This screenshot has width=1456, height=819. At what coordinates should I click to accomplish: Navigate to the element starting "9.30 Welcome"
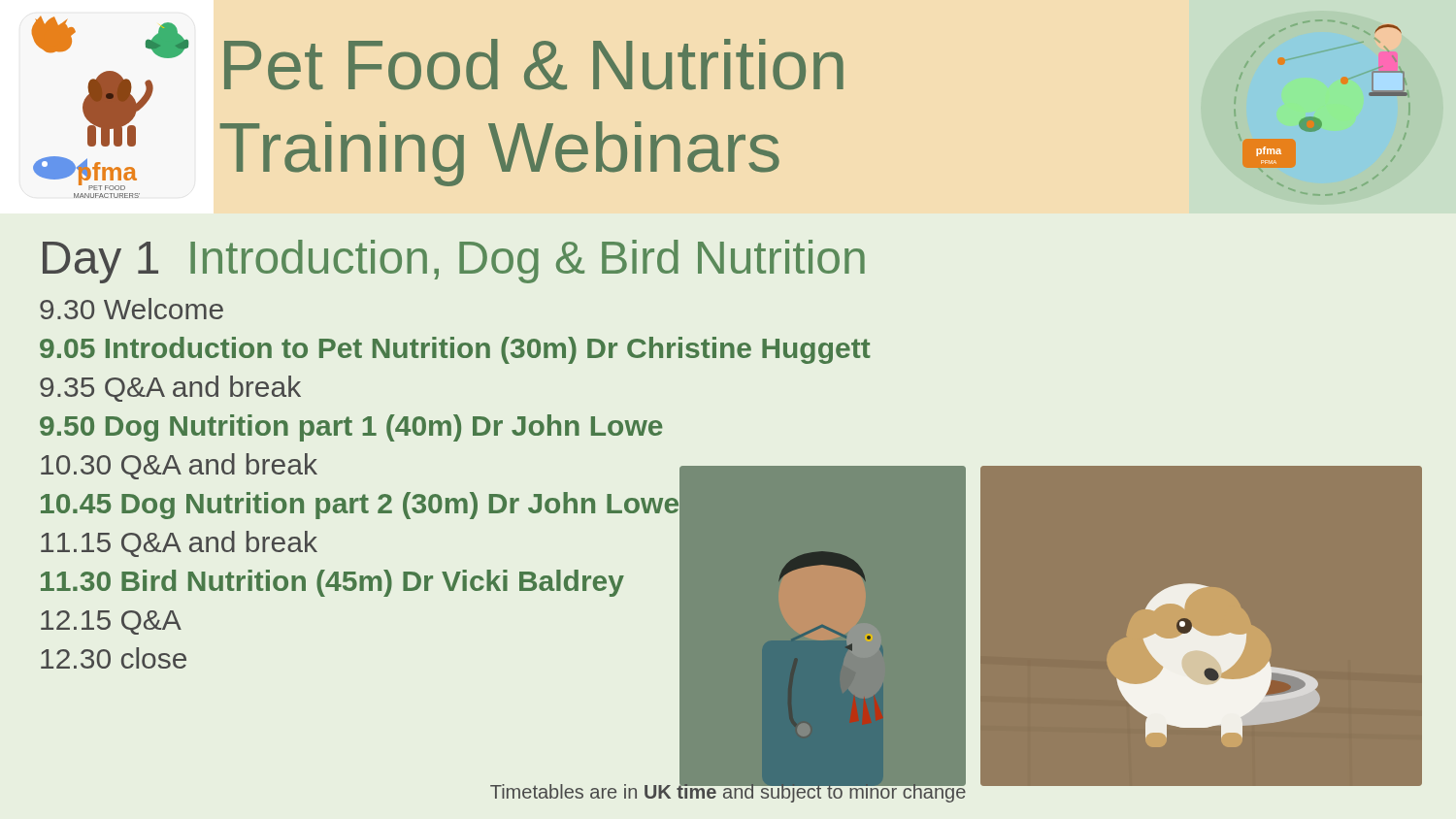(x=132, y=309)
